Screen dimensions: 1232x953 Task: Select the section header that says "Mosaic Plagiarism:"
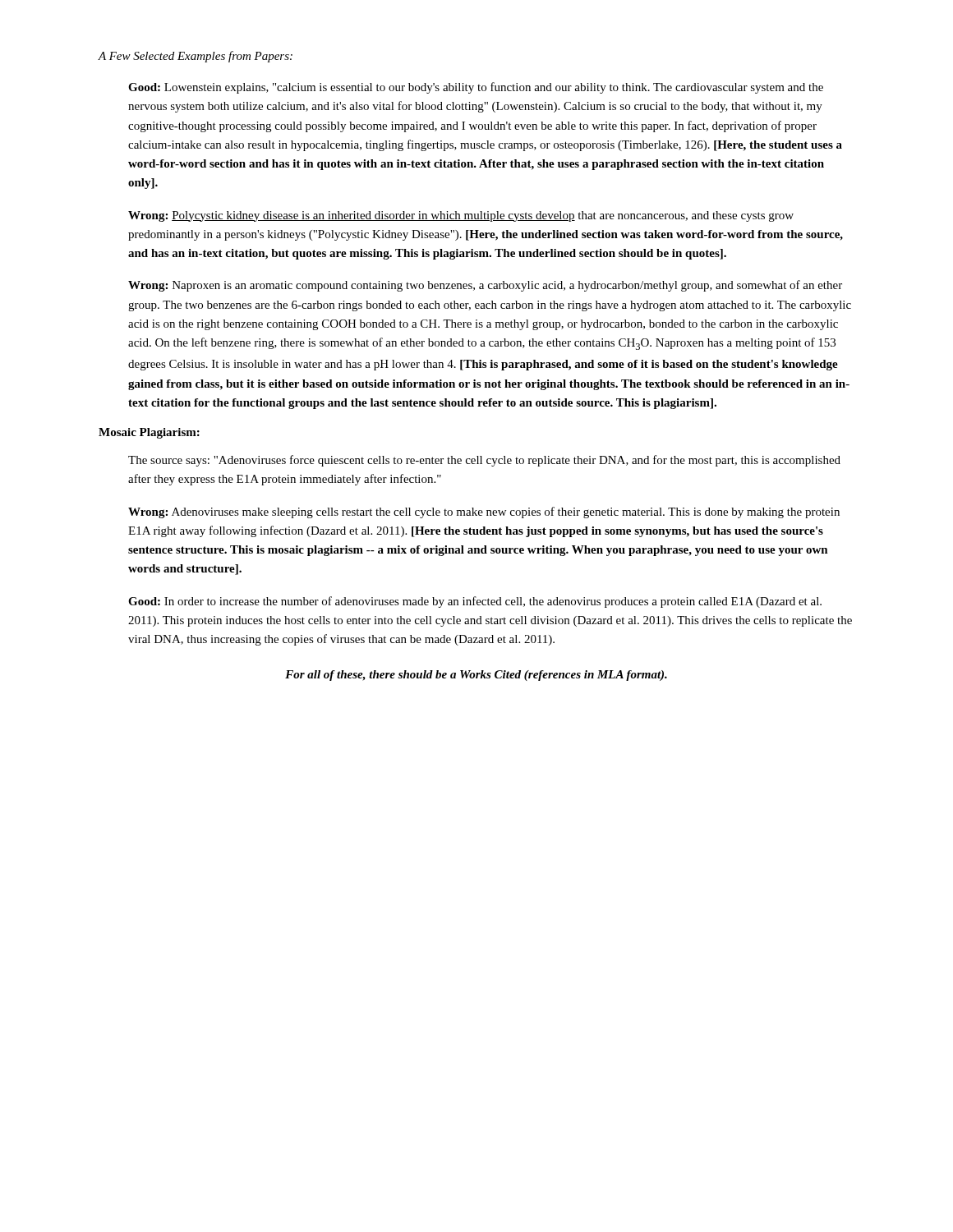coord(149,432)
